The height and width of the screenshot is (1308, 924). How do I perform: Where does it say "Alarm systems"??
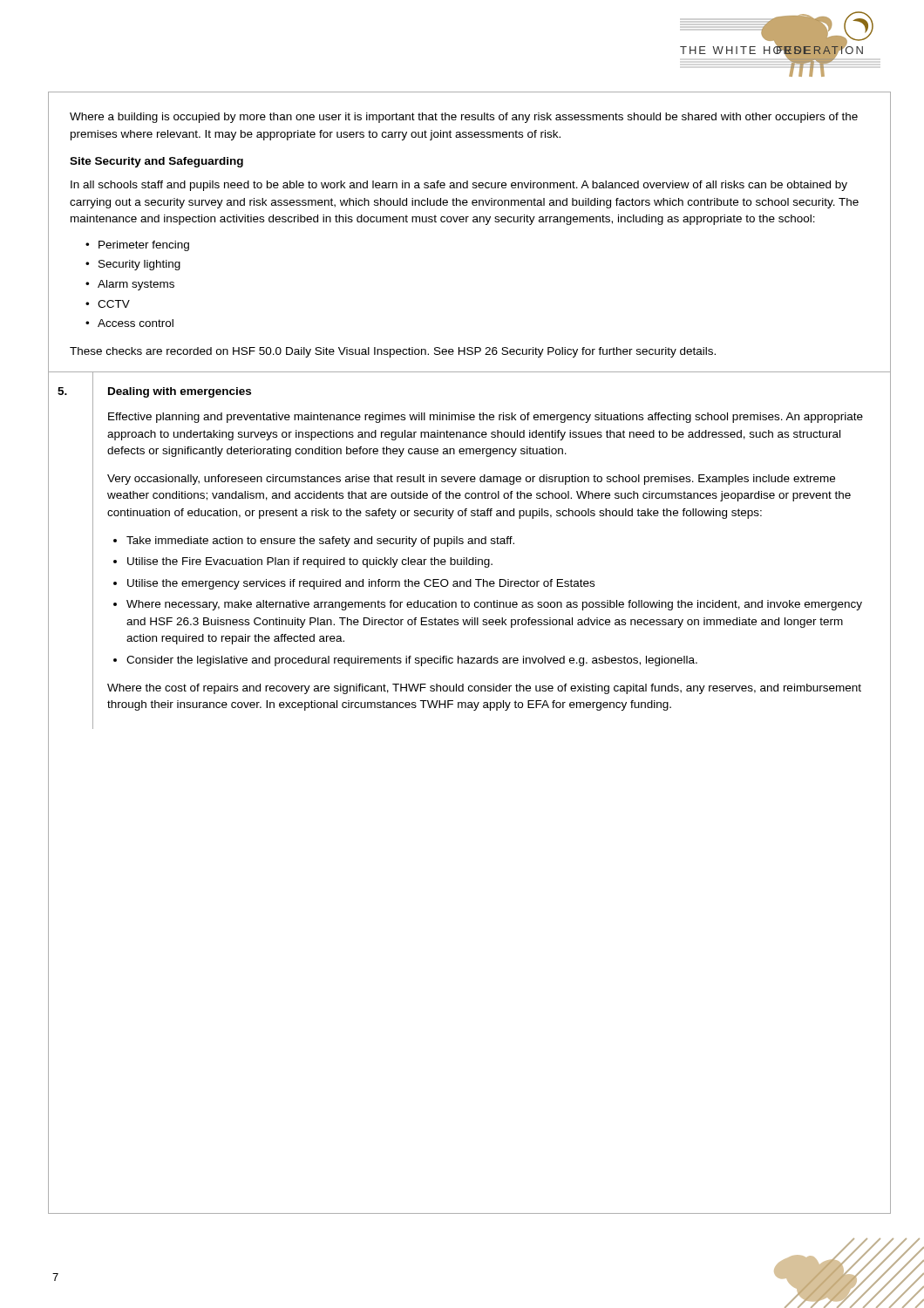coord(136,284)
